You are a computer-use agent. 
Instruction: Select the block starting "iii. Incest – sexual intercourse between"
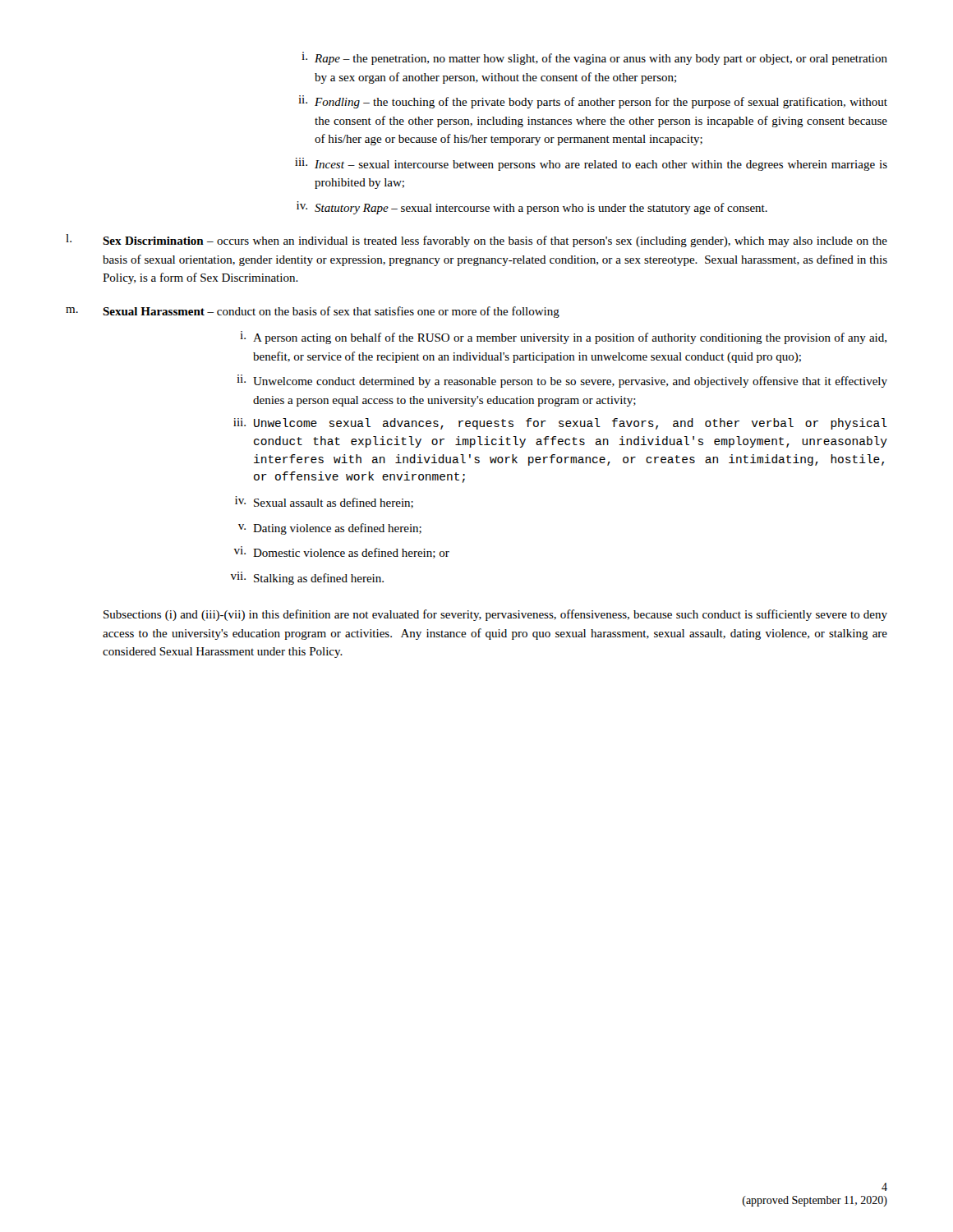pyautogui.click(x=583, y=173)
